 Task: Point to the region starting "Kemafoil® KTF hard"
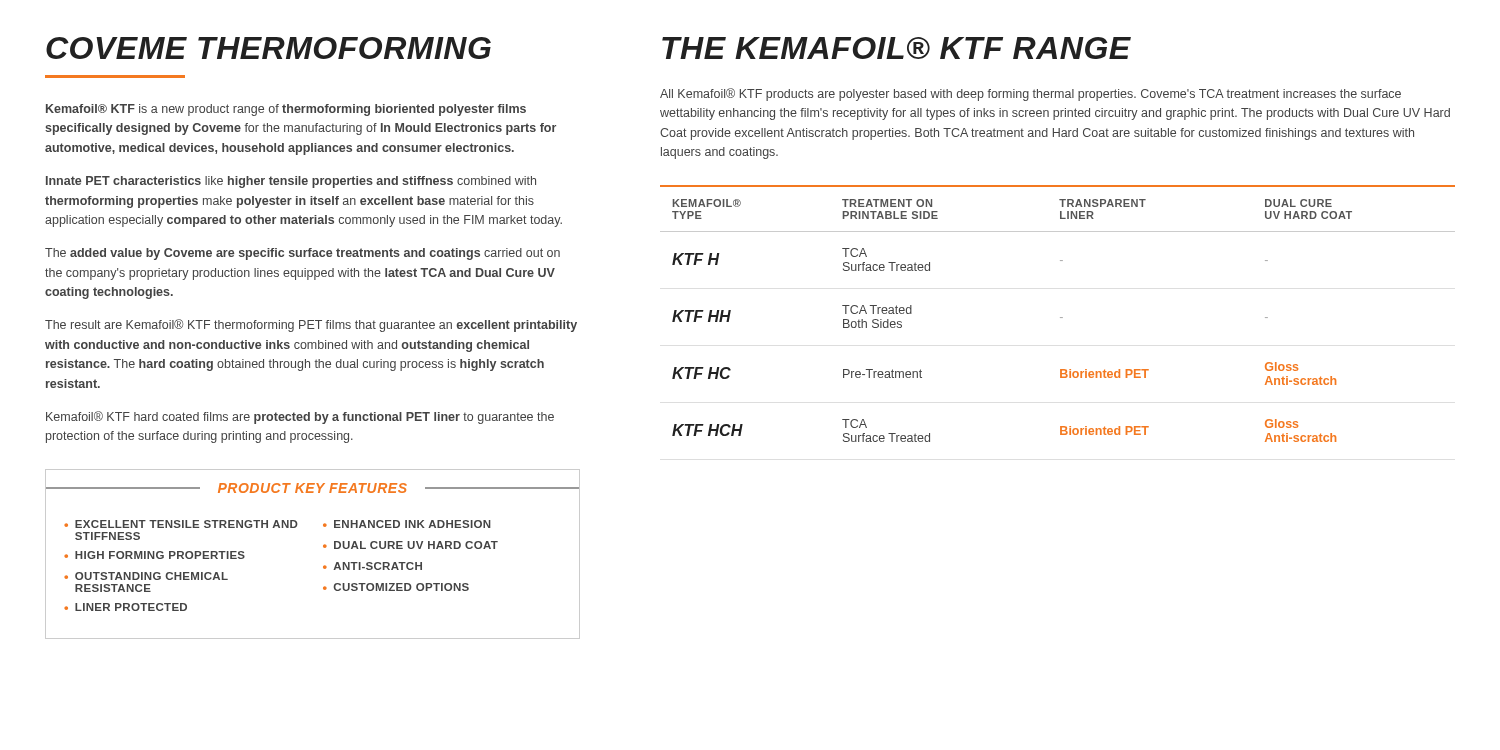pos(300,427)
